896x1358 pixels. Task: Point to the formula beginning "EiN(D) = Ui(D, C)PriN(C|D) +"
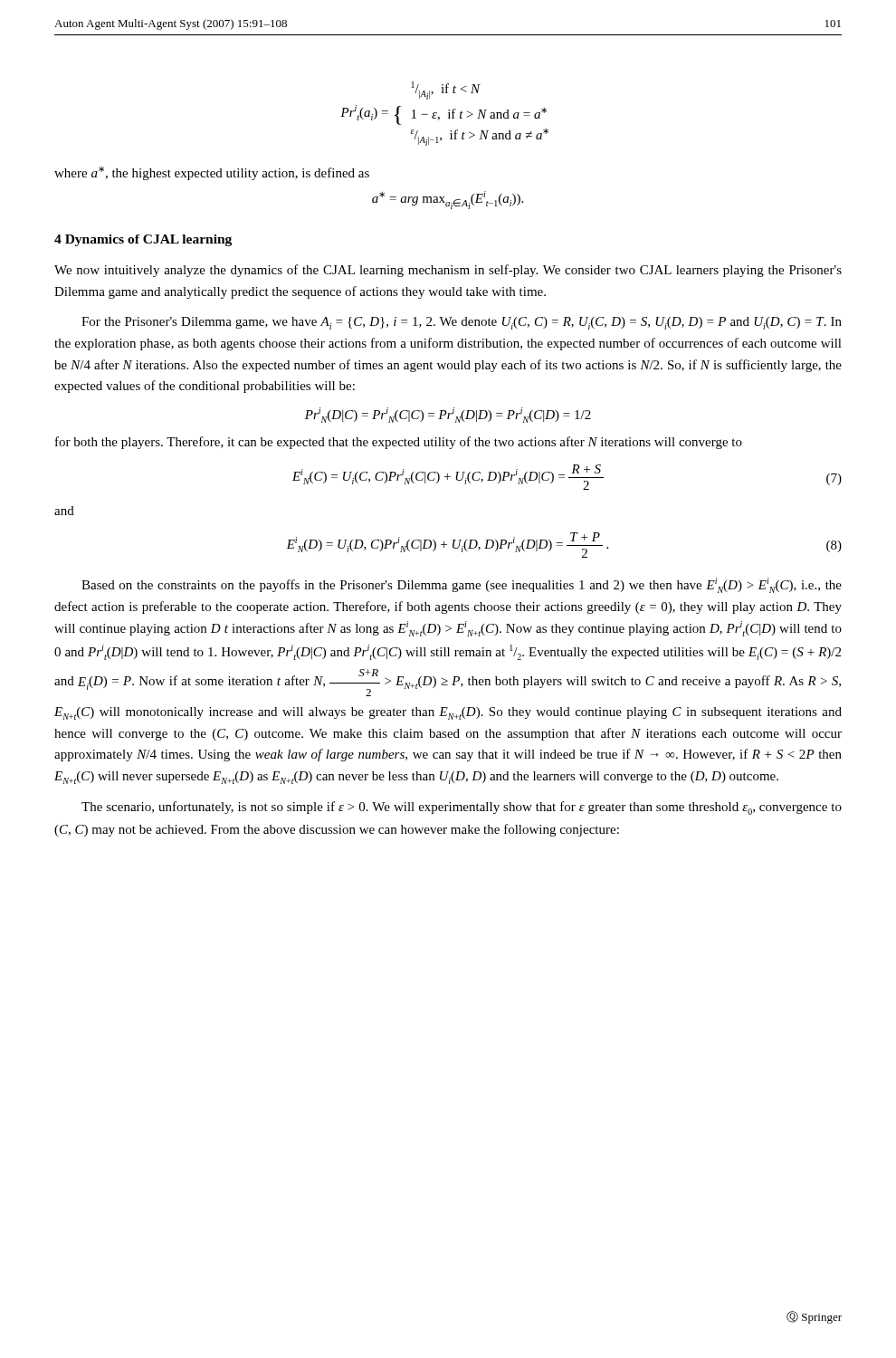564,545
